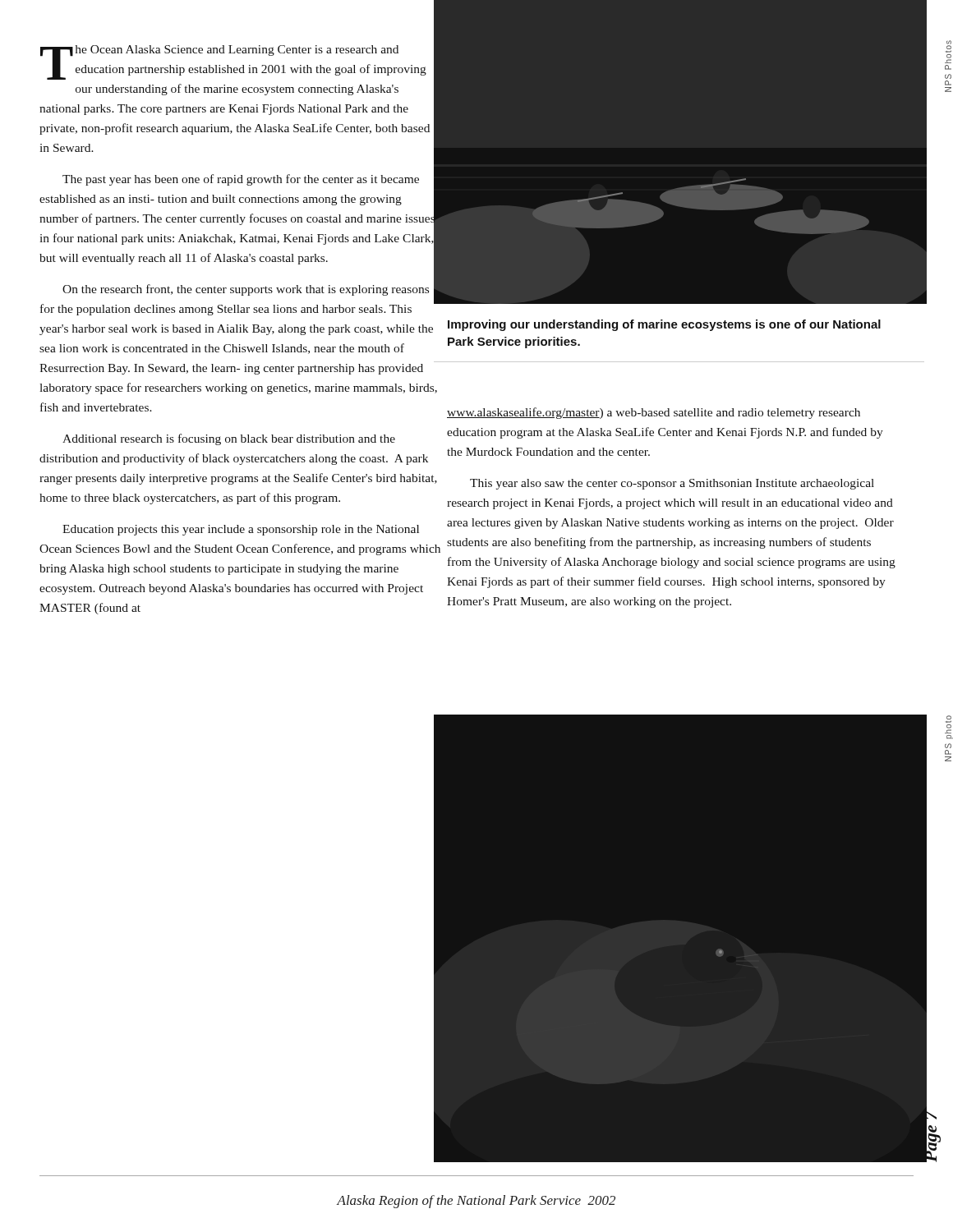Screen dimensions: 1232x953
Task: Click on the region starting "NPS photo"
Action: pyautogui.click(x=948, y=738)
